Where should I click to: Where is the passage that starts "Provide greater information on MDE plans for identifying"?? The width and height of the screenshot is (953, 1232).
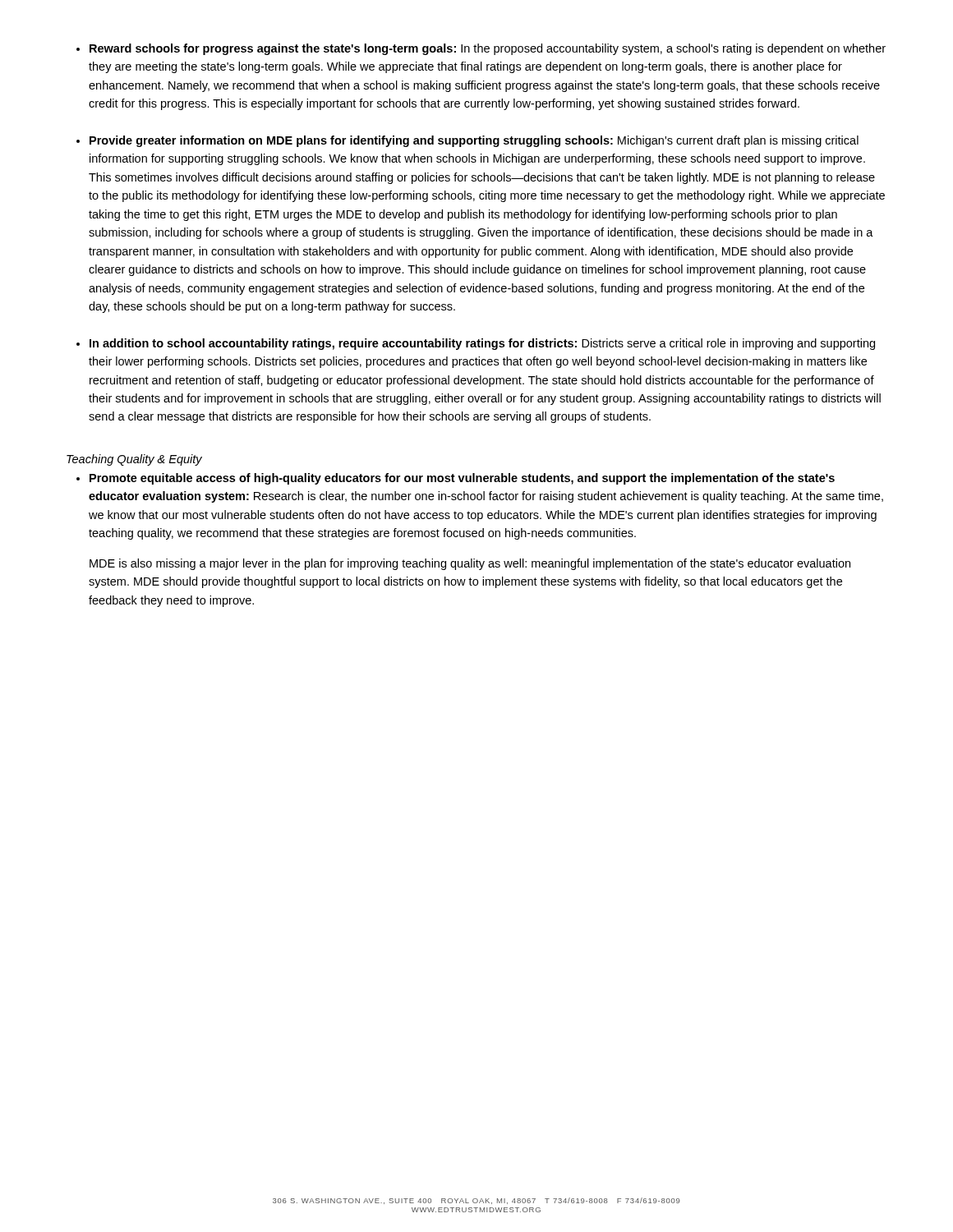(487, 223)
